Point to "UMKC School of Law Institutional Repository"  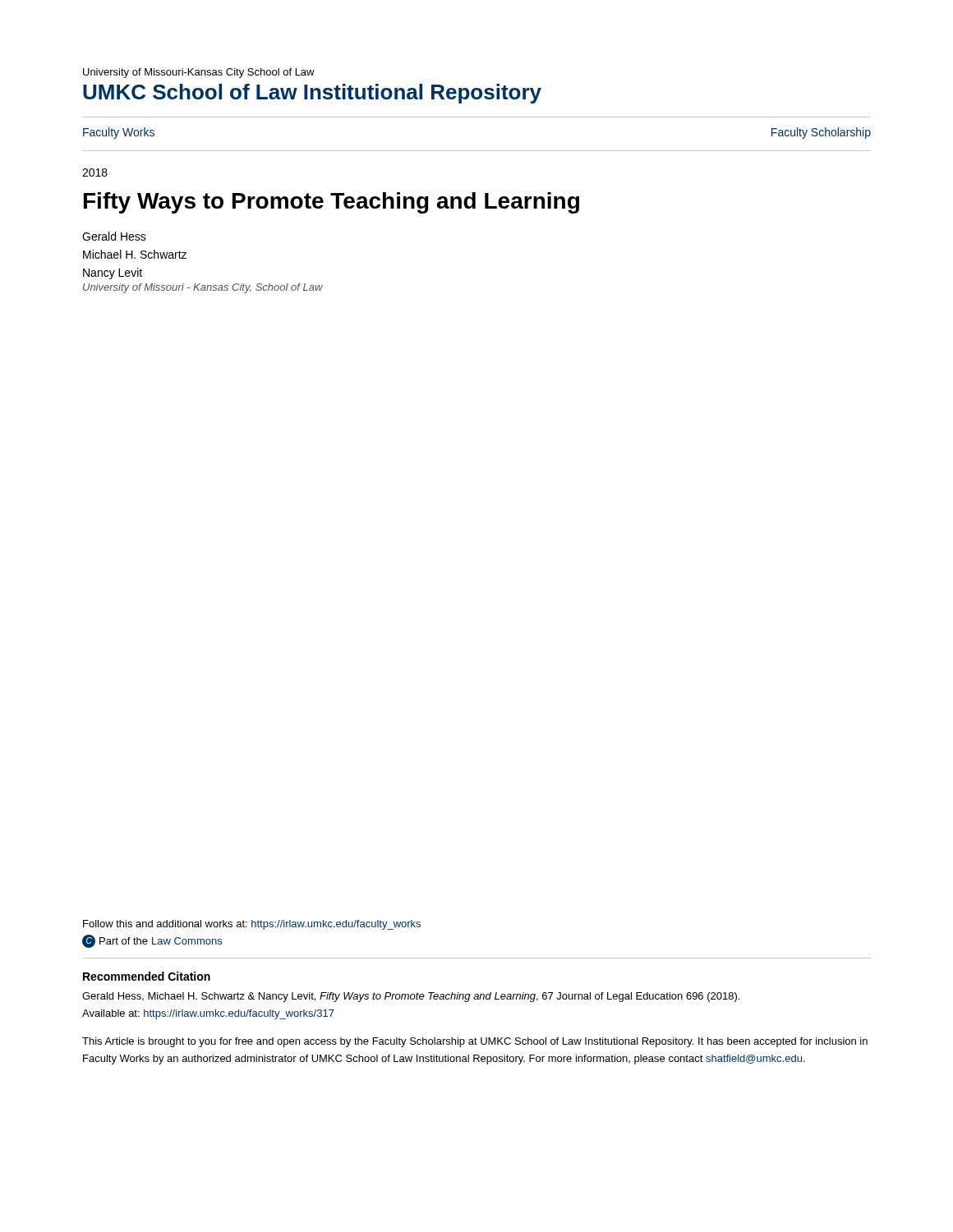pyautogui.click(x=312, y=92)
